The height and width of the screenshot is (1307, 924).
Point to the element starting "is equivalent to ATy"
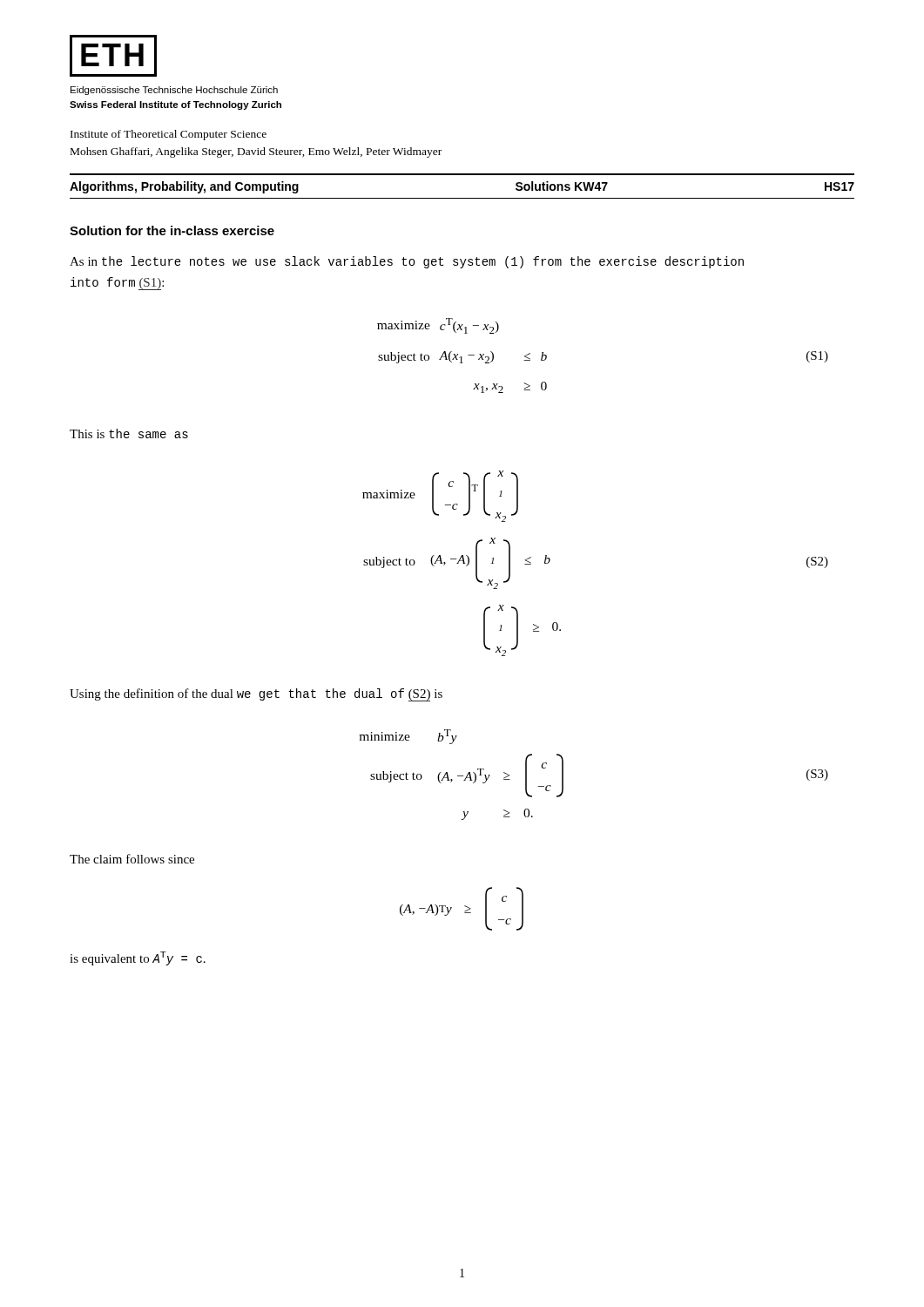tap(138, 958)
